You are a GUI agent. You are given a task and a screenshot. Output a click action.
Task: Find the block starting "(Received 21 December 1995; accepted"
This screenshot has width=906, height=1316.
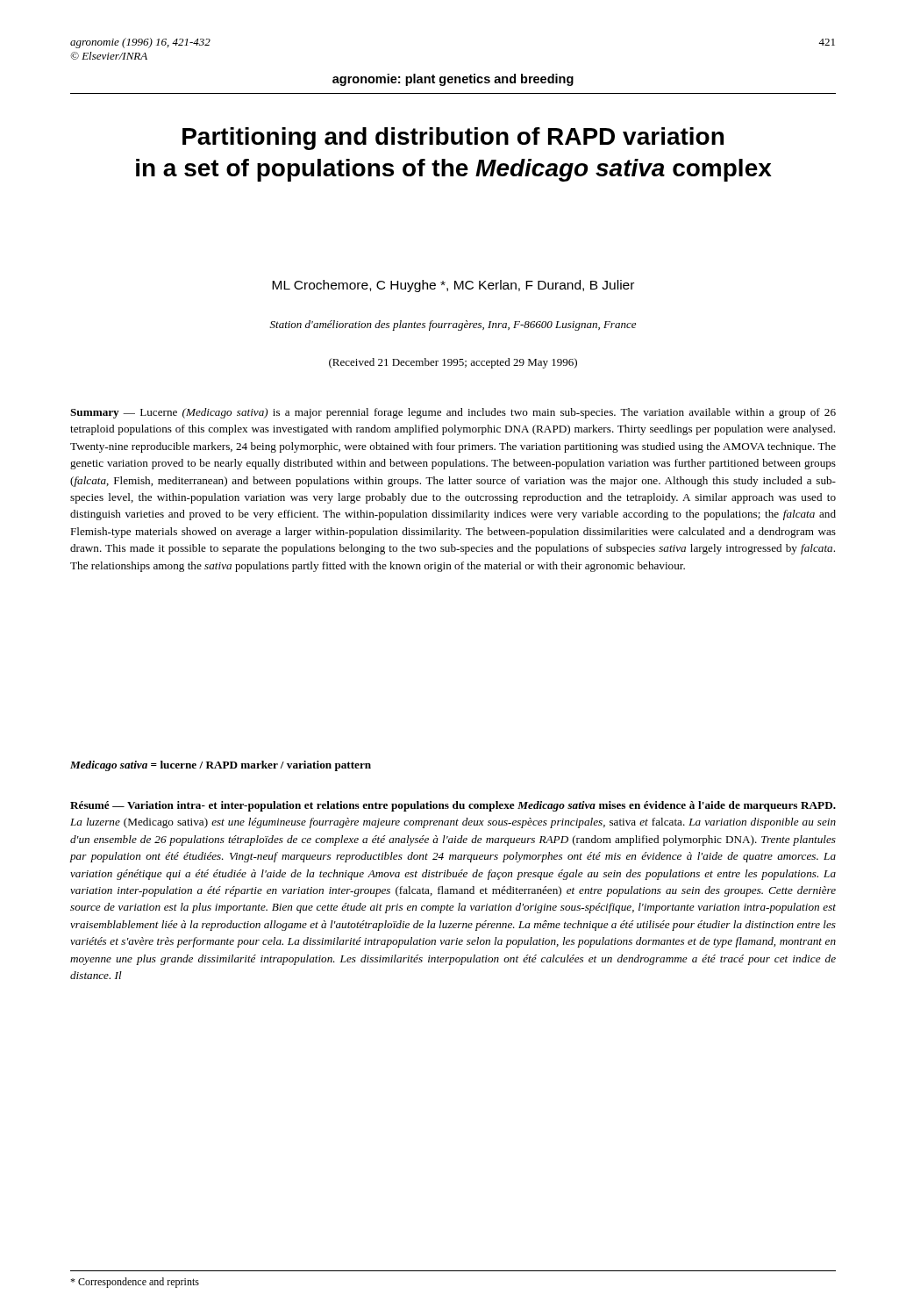point(453,362)
